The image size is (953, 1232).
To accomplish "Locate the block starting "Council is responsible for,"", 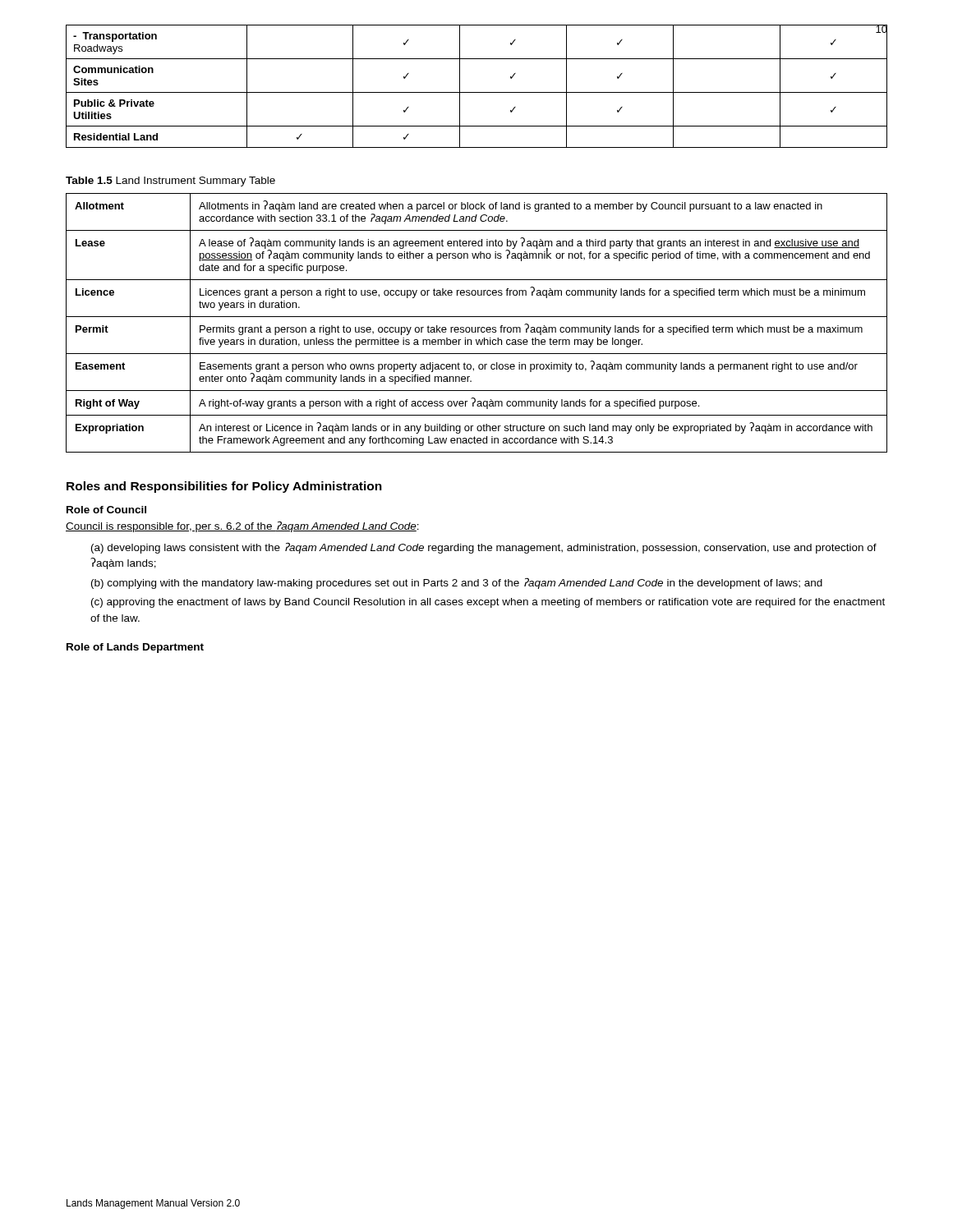I will pyautogui.click(x=243, y=526).
